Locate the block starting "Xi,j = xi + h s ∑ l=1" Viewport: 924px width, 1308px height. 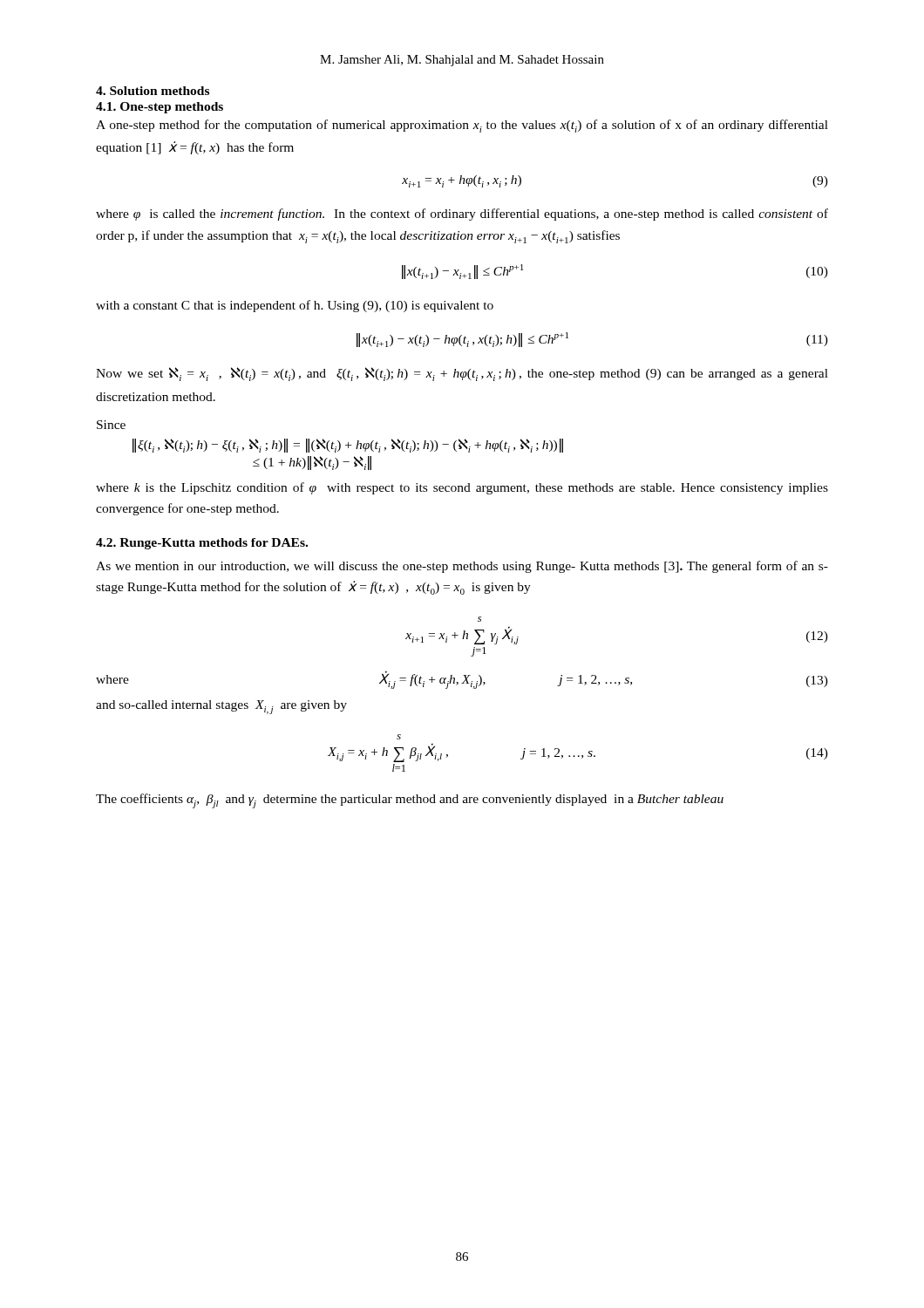pos(578,753)
